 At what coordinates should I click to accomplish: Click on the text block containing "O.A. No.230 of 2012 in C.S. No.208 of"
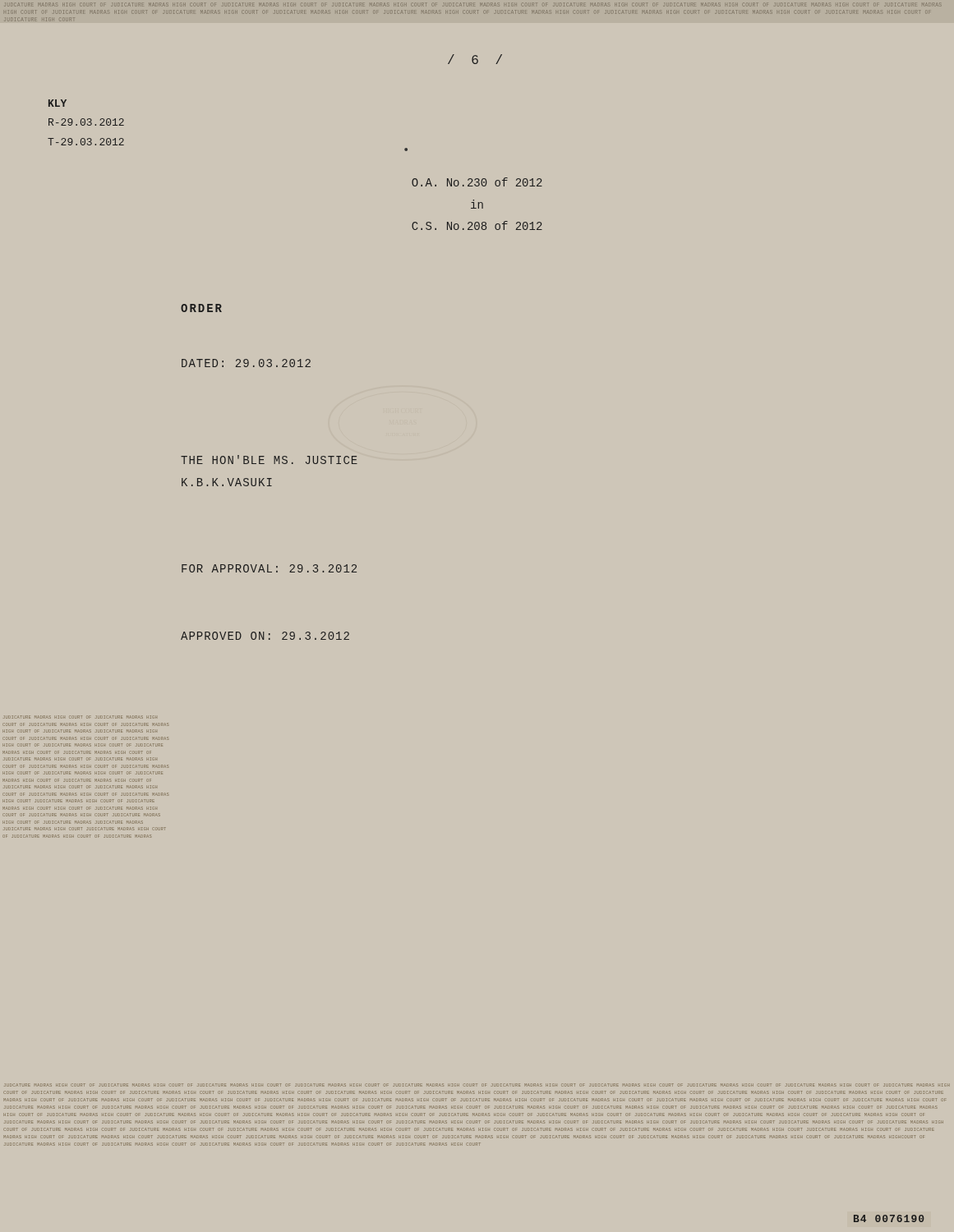tap(477, 205)
